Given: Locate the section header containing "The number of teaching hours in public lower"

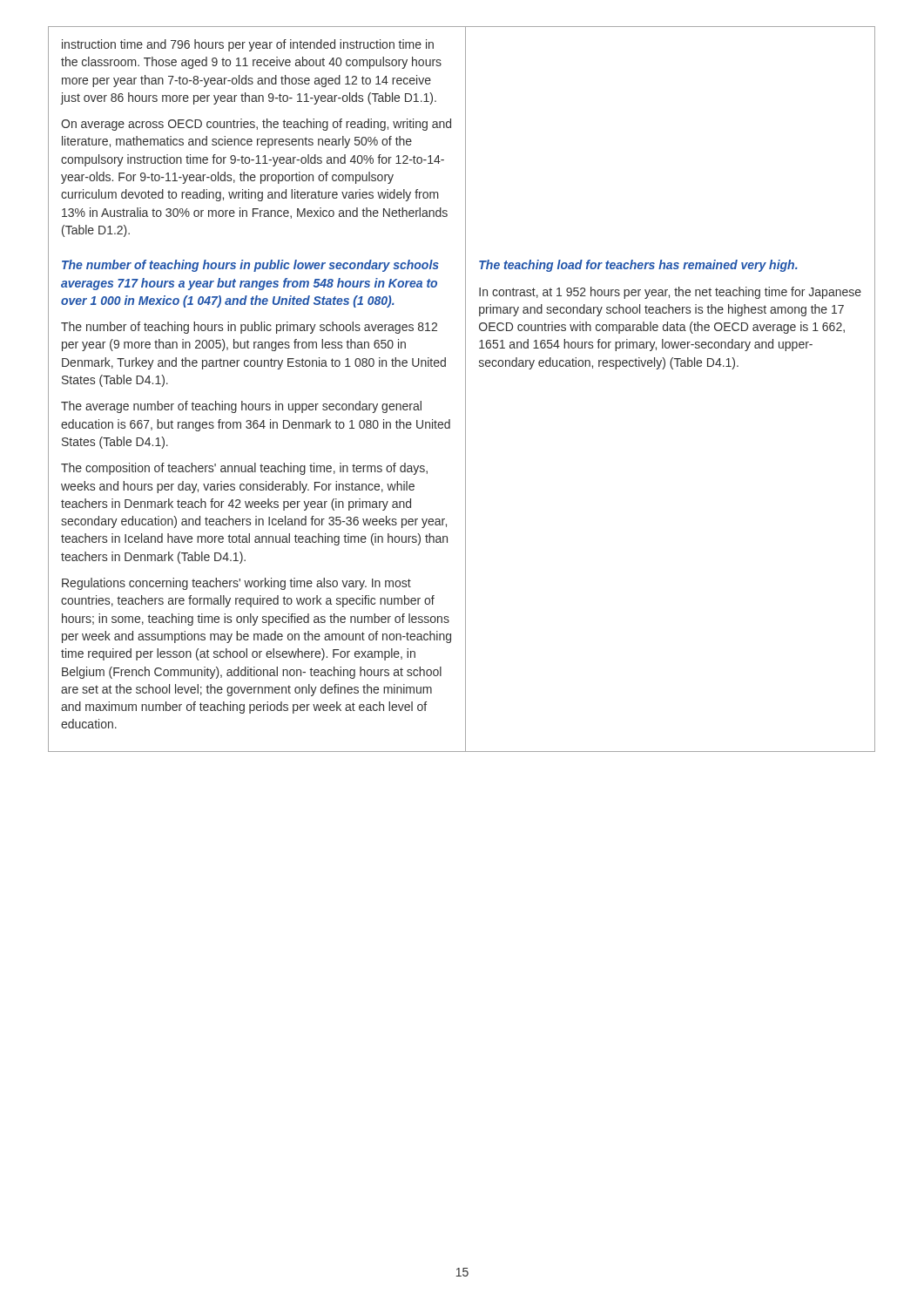Looking at the screenshot, I should tap(250, 283).
